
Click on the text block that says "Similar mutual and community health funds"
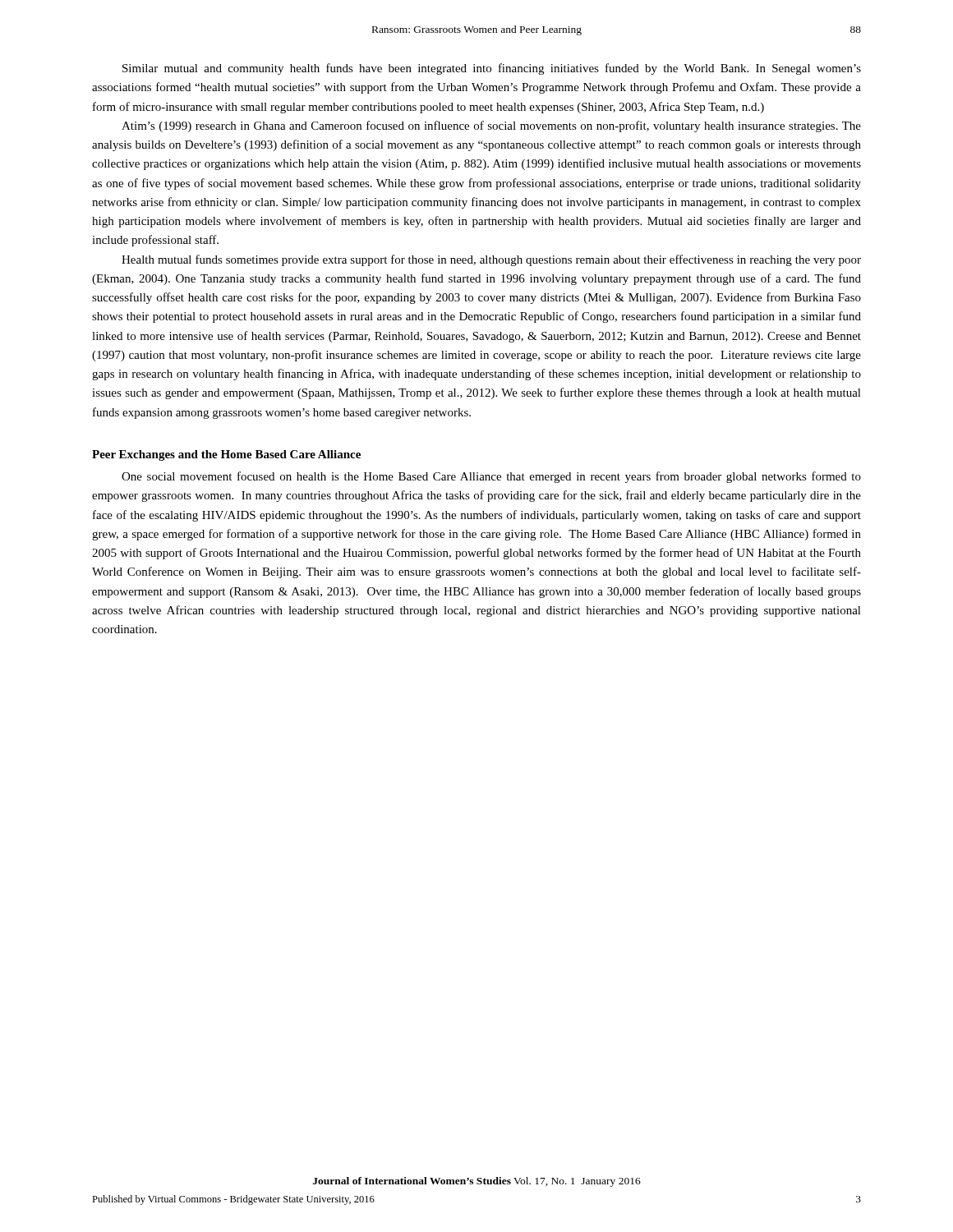476,87
